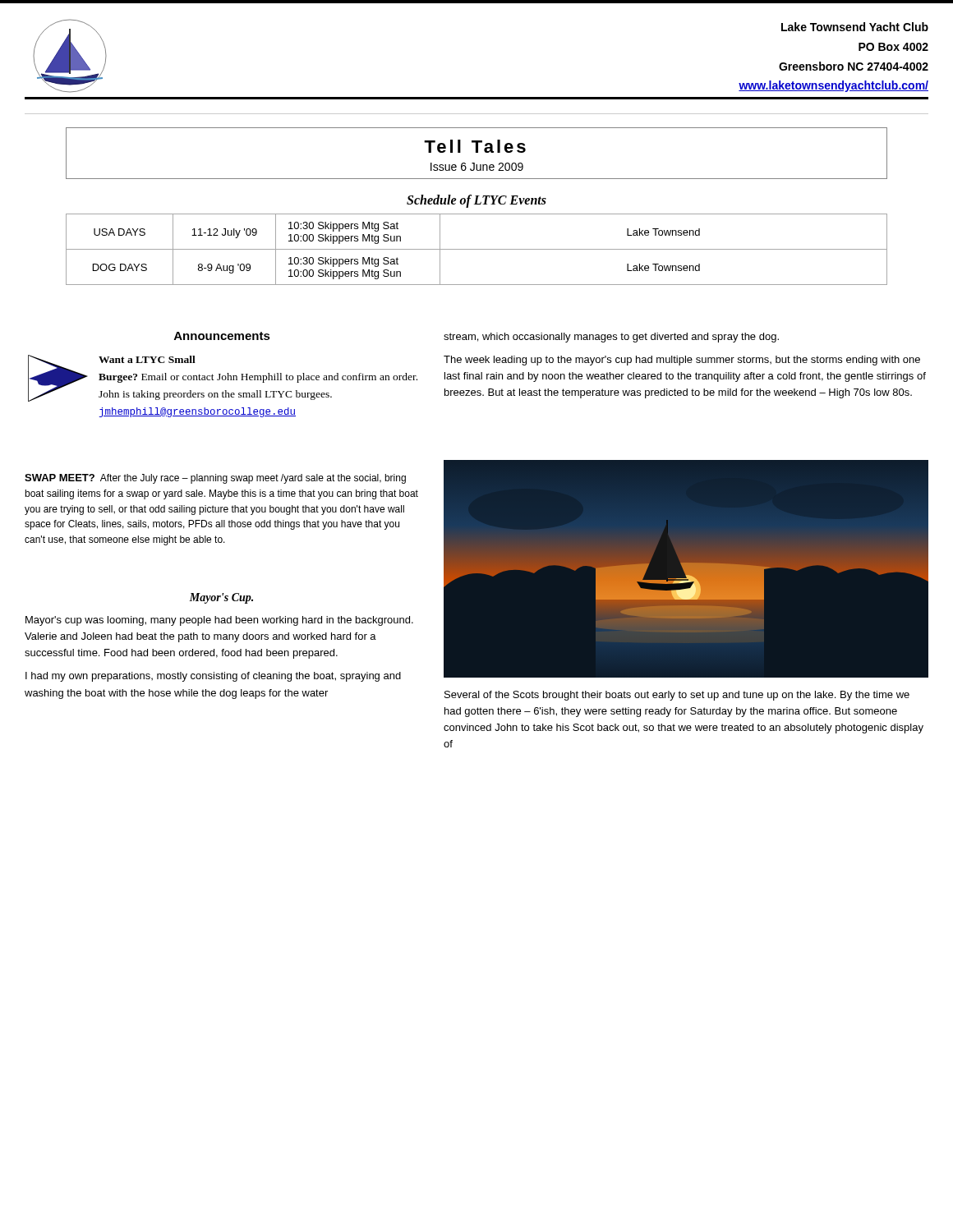Locate the text block that says "stream, which occasionally manages to"

click(x=686, y=365)
